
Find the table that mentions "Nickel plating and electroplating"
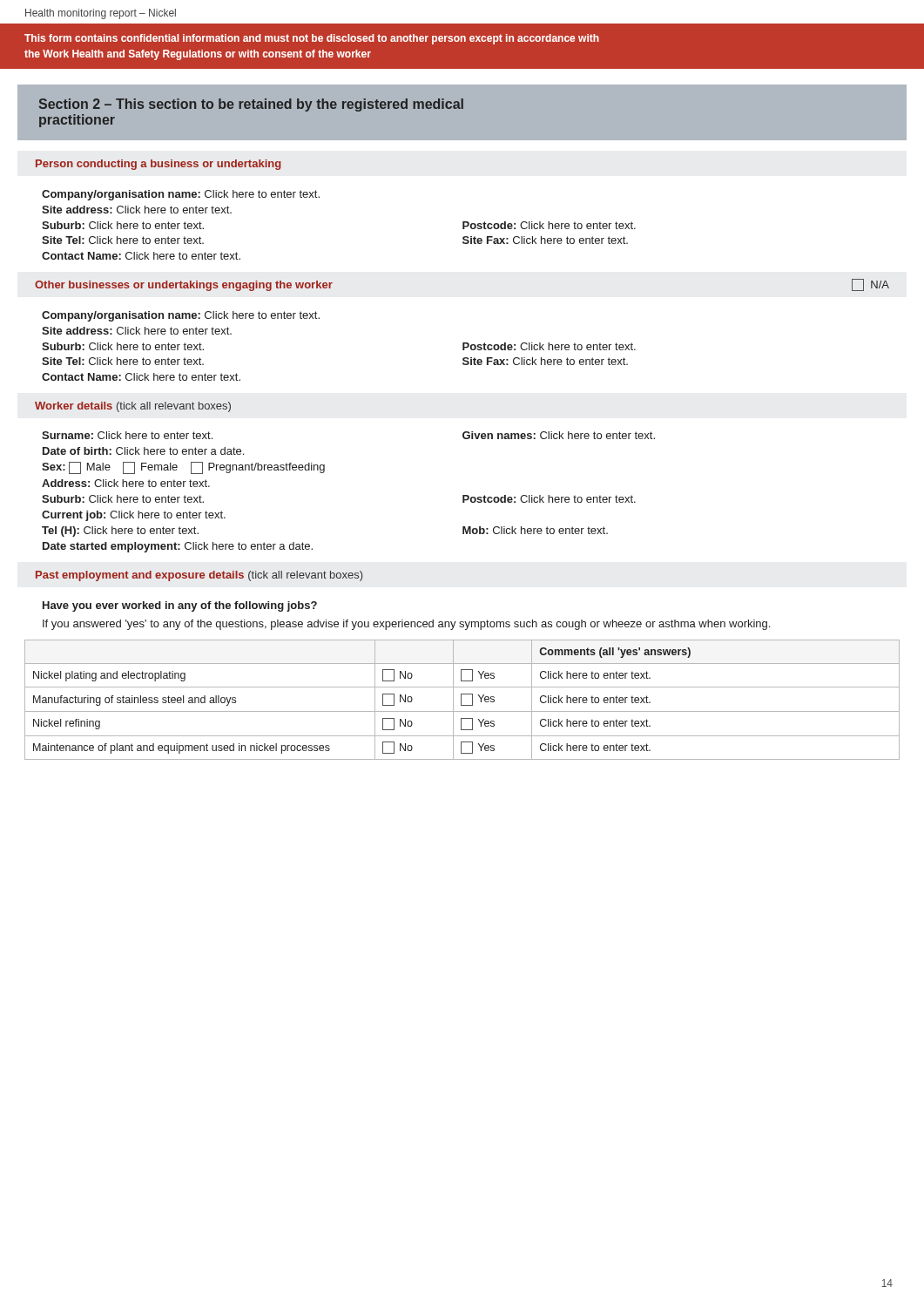462,700
